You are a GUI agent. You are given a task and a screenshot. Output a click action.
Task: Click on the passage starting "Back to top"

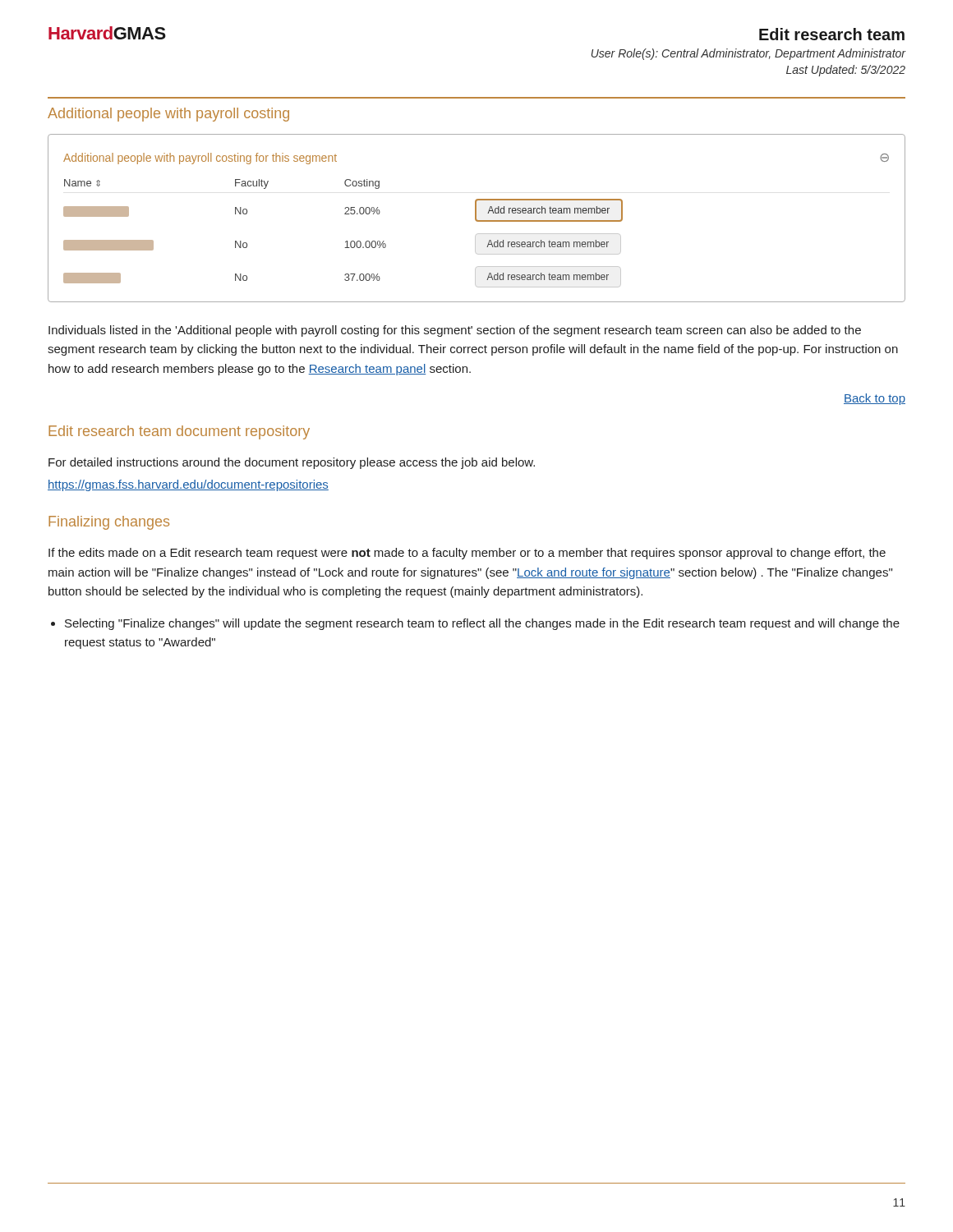click(x=875, y=398)
